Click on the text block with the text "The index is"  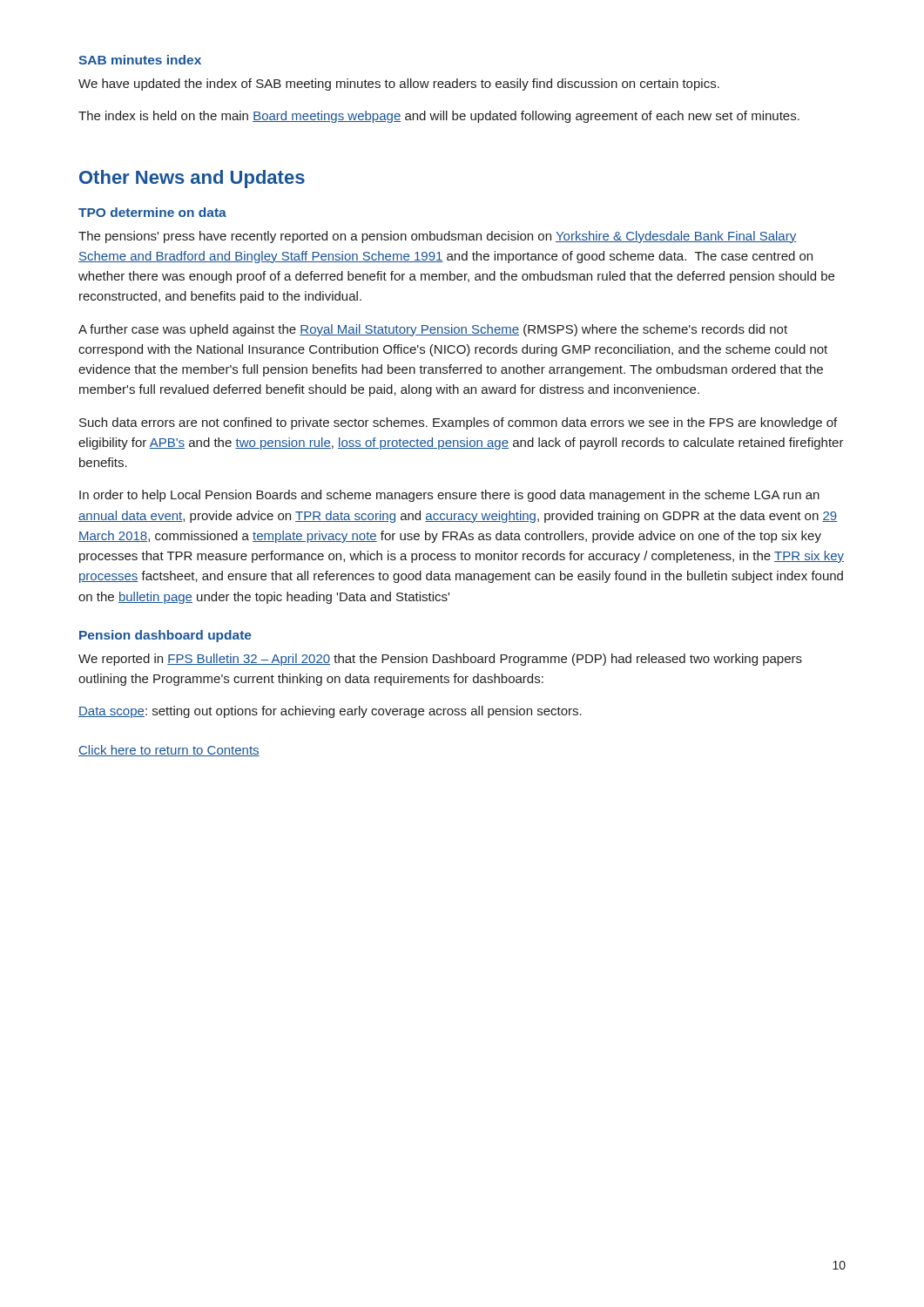439,116
